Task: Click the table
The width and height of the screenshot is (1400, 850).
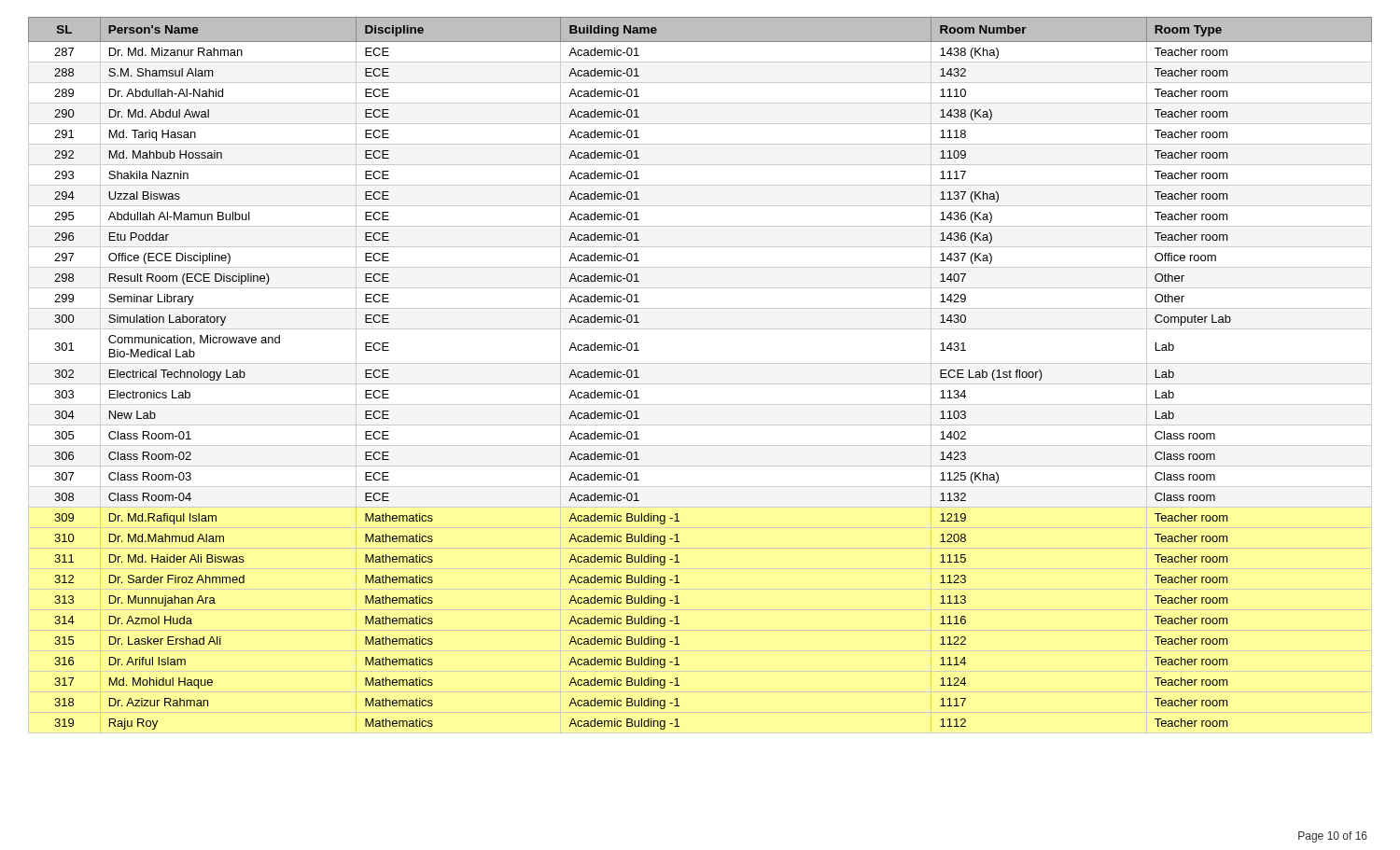Action: pos(700,375)
